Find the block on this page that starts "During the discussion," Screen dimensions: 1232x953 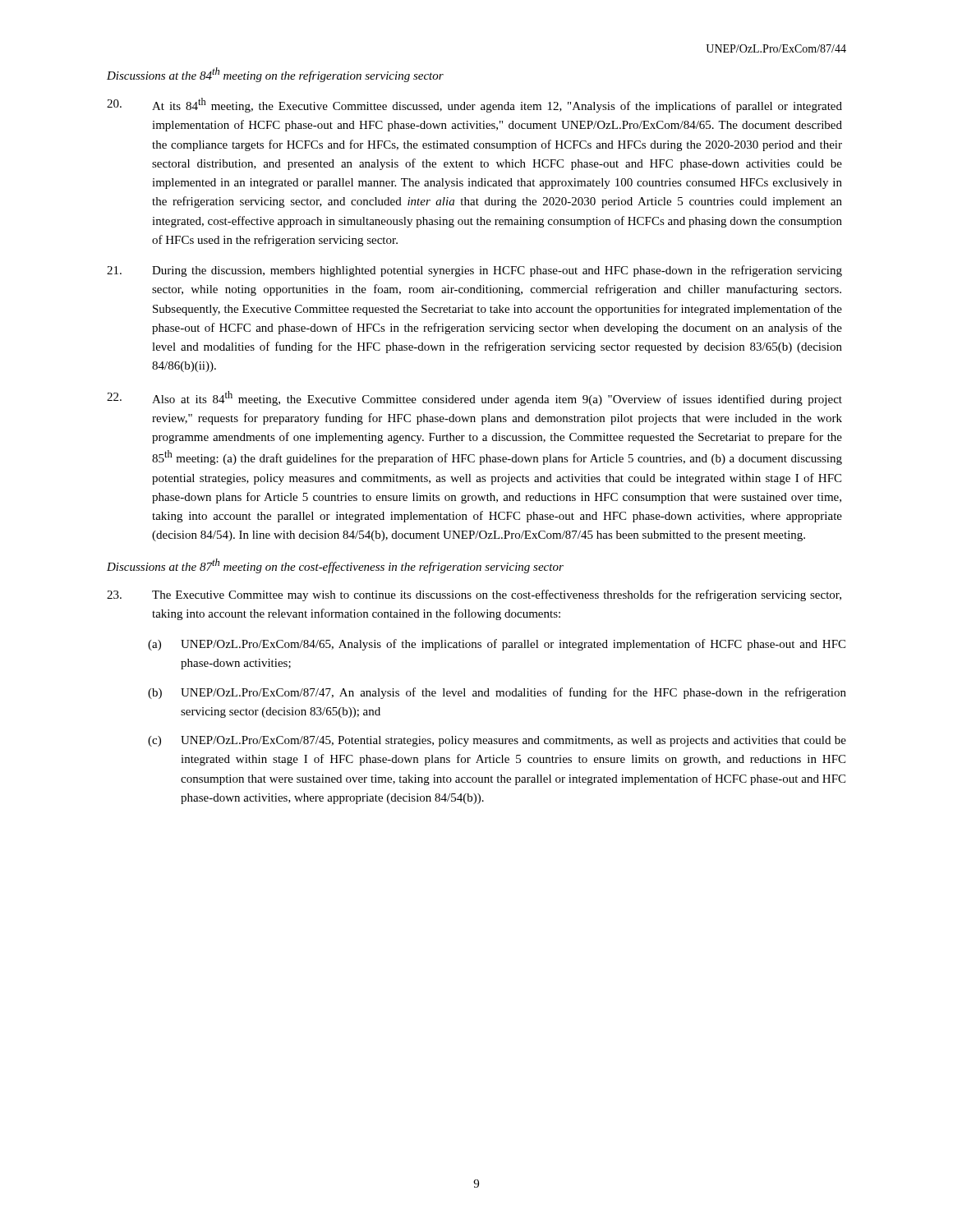point(474,318)
